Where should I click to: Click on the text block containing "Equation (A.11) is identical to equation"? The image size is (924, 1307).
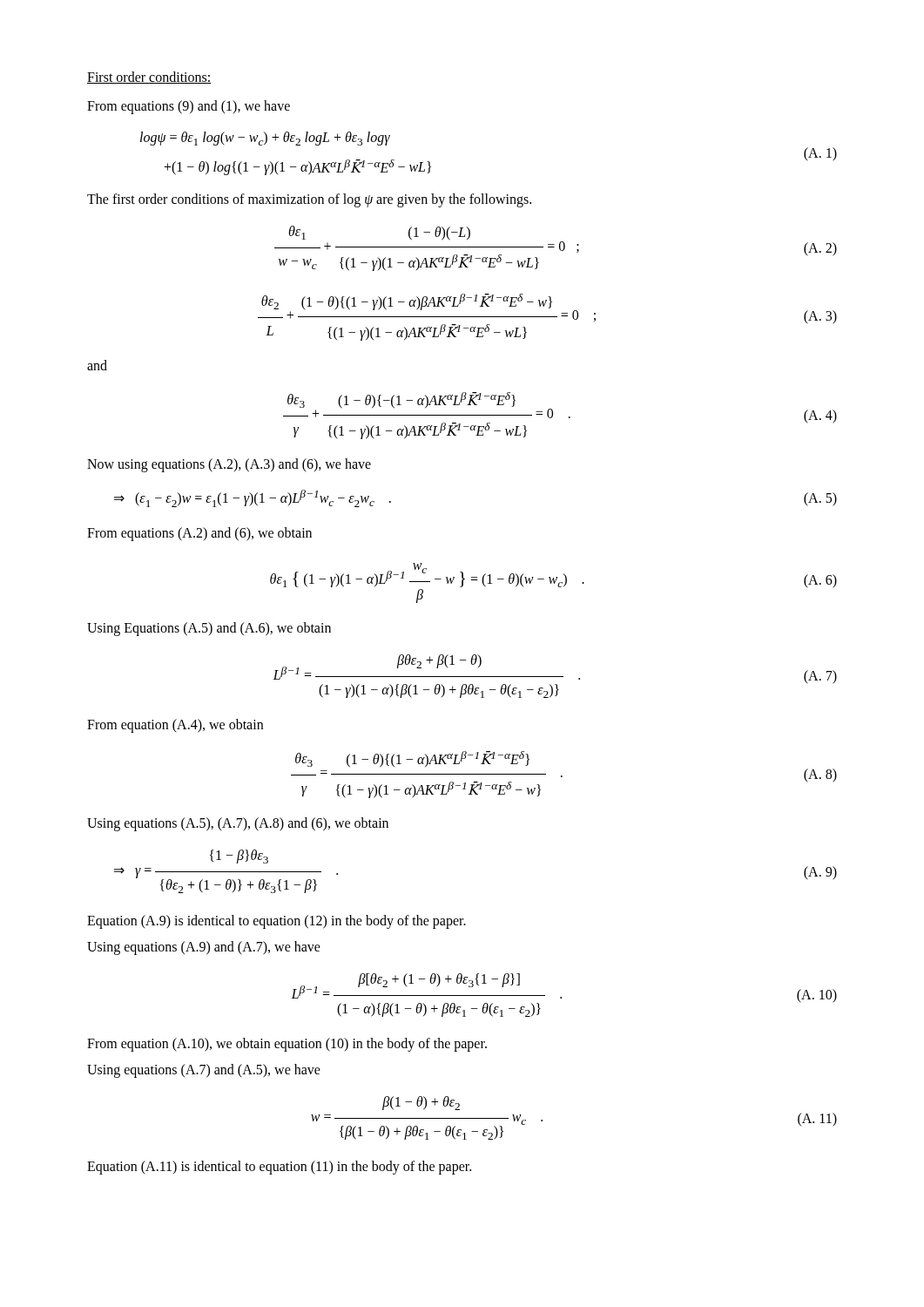pyautogui.click(x=280, y=1166)
